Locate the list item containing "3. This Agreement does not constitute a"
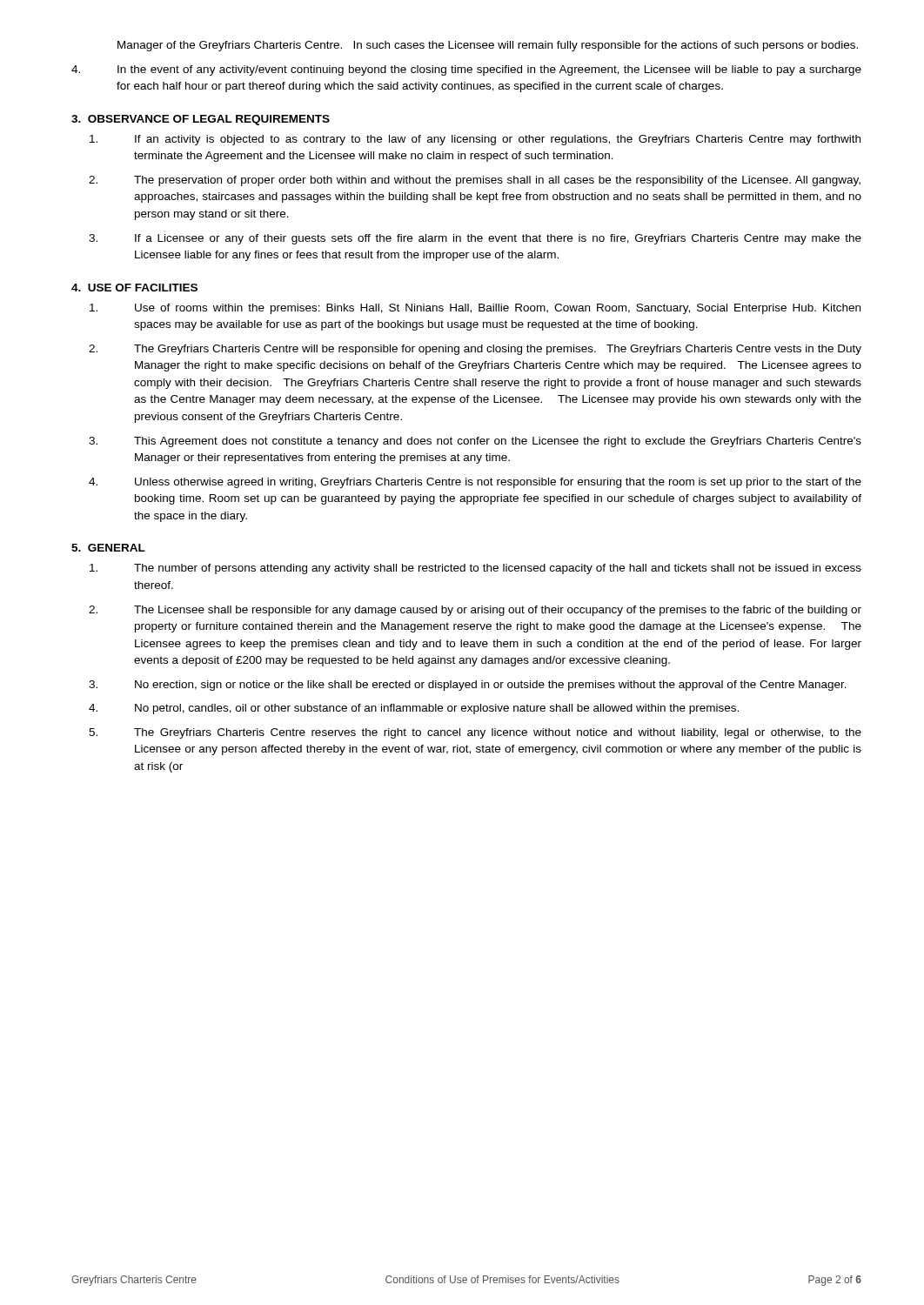 pyautogui.click(x=466, y=449)
